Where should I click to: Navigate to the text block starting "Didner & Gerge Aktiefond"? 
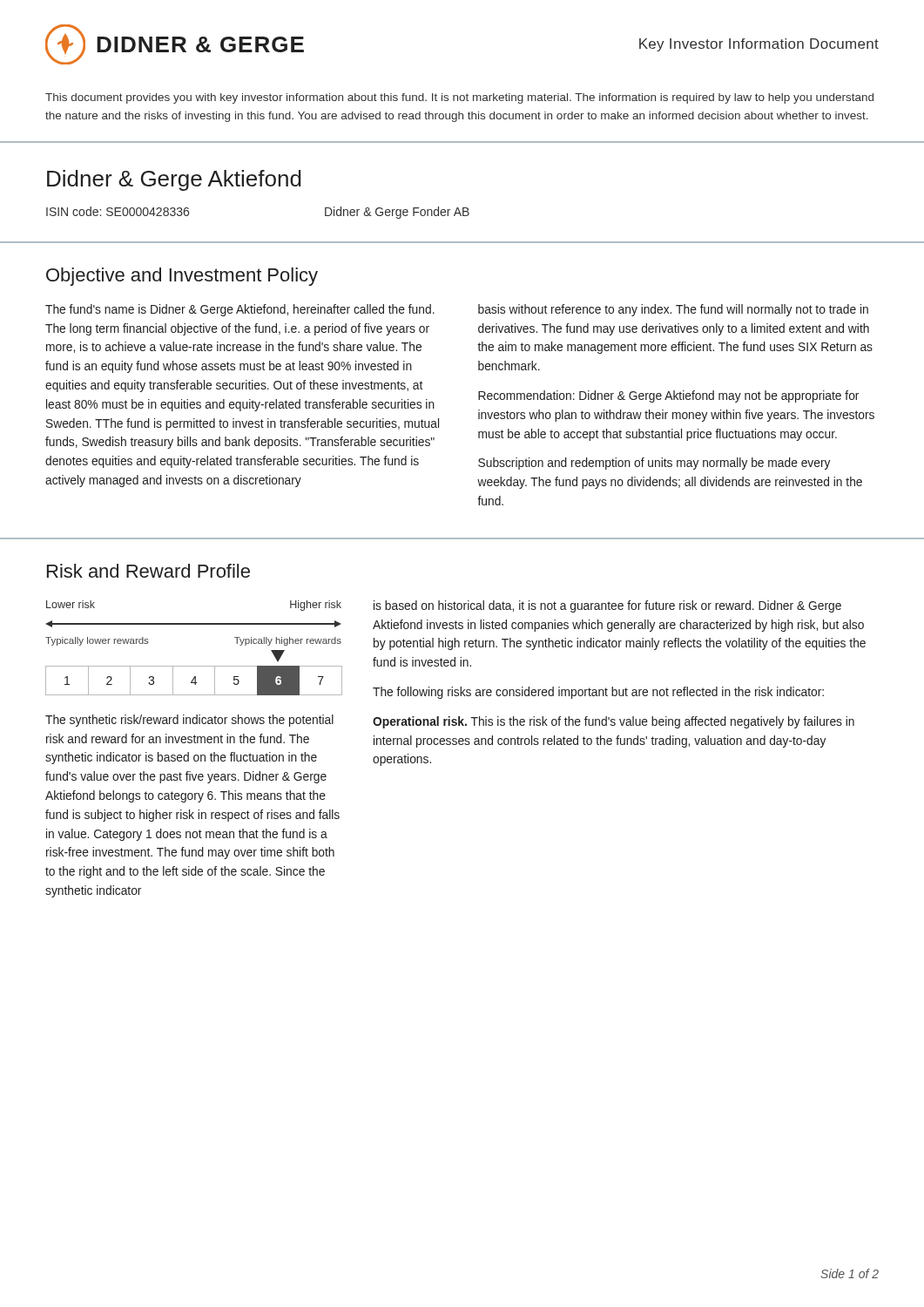(174, 179)
